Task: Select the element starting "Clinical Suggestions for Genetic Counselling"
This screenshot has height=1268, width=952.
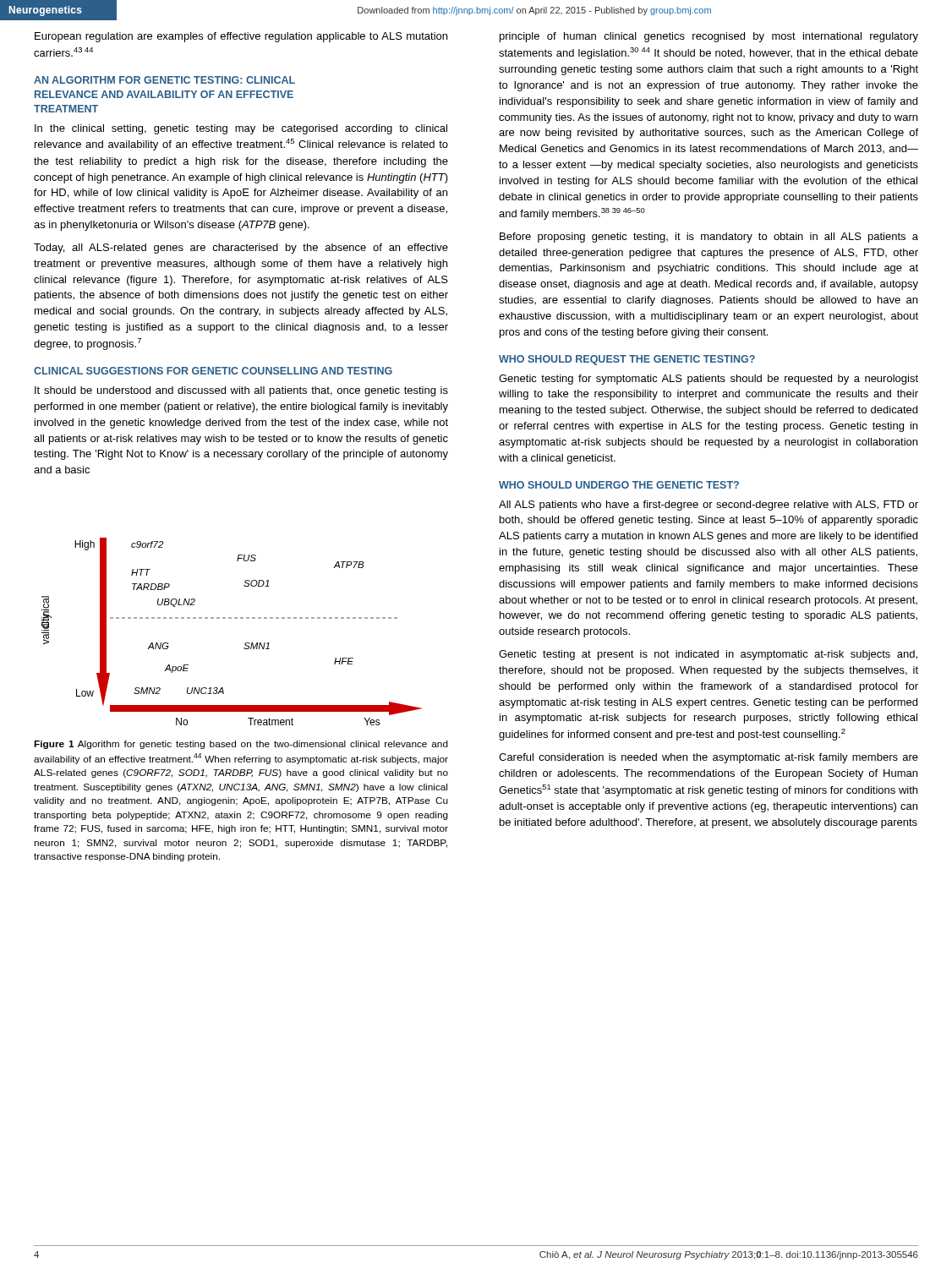Action: 213,371
